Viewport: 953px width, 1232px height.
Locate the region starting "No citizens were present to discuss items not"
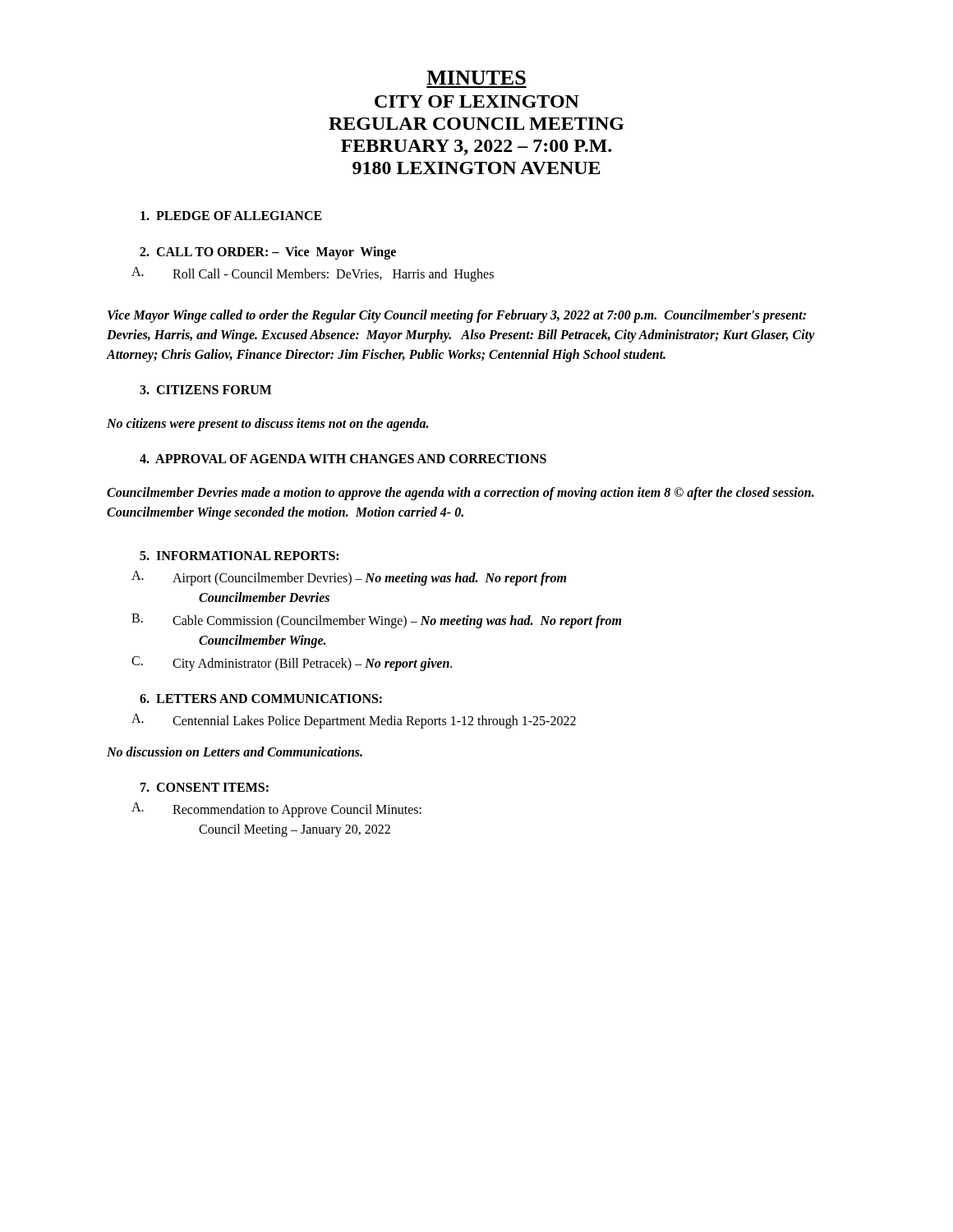(268, 423)
